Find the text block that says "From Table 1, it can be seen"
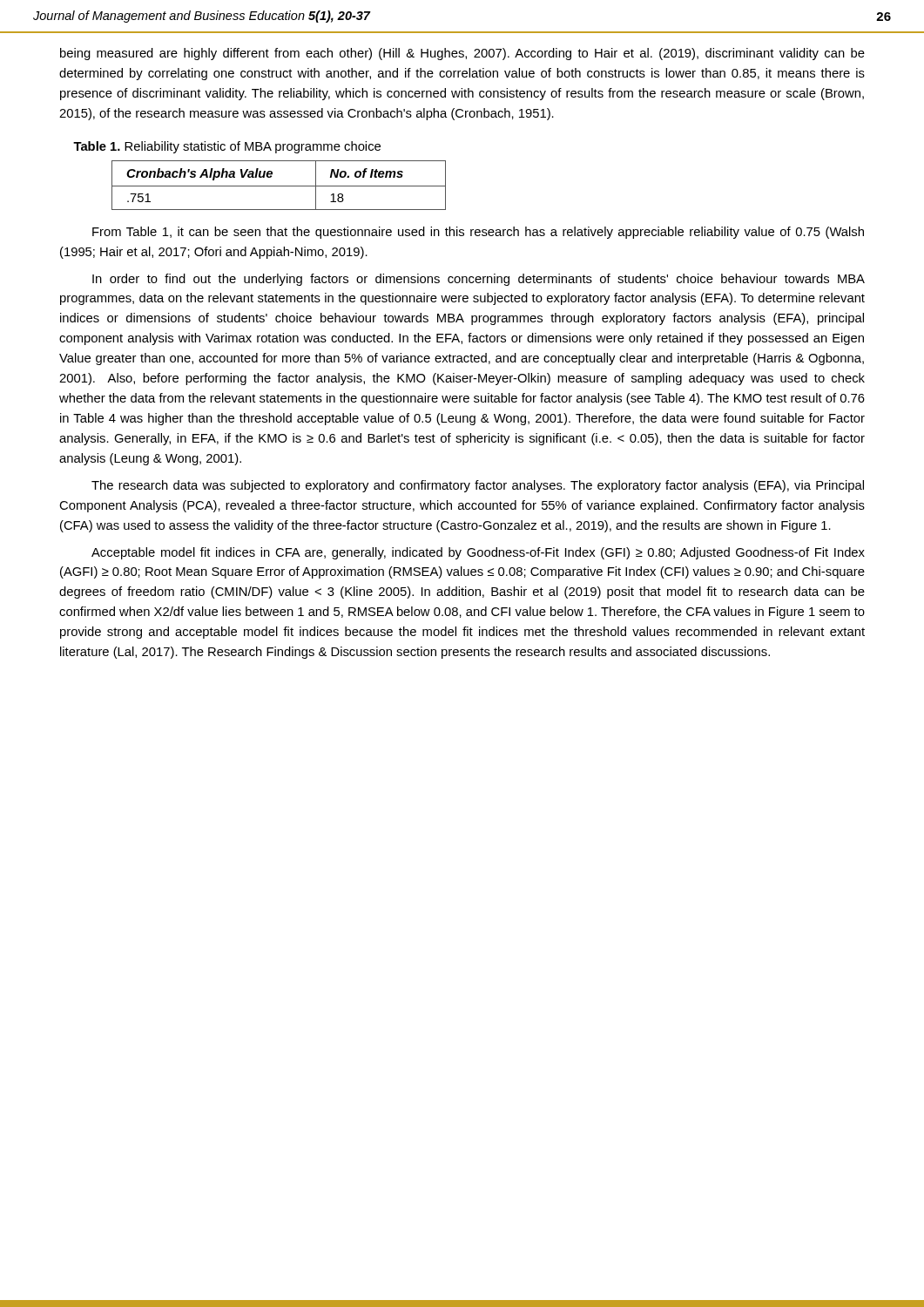Image resolution: width=924 pixels, height=1307 pixels. point(462,241)
